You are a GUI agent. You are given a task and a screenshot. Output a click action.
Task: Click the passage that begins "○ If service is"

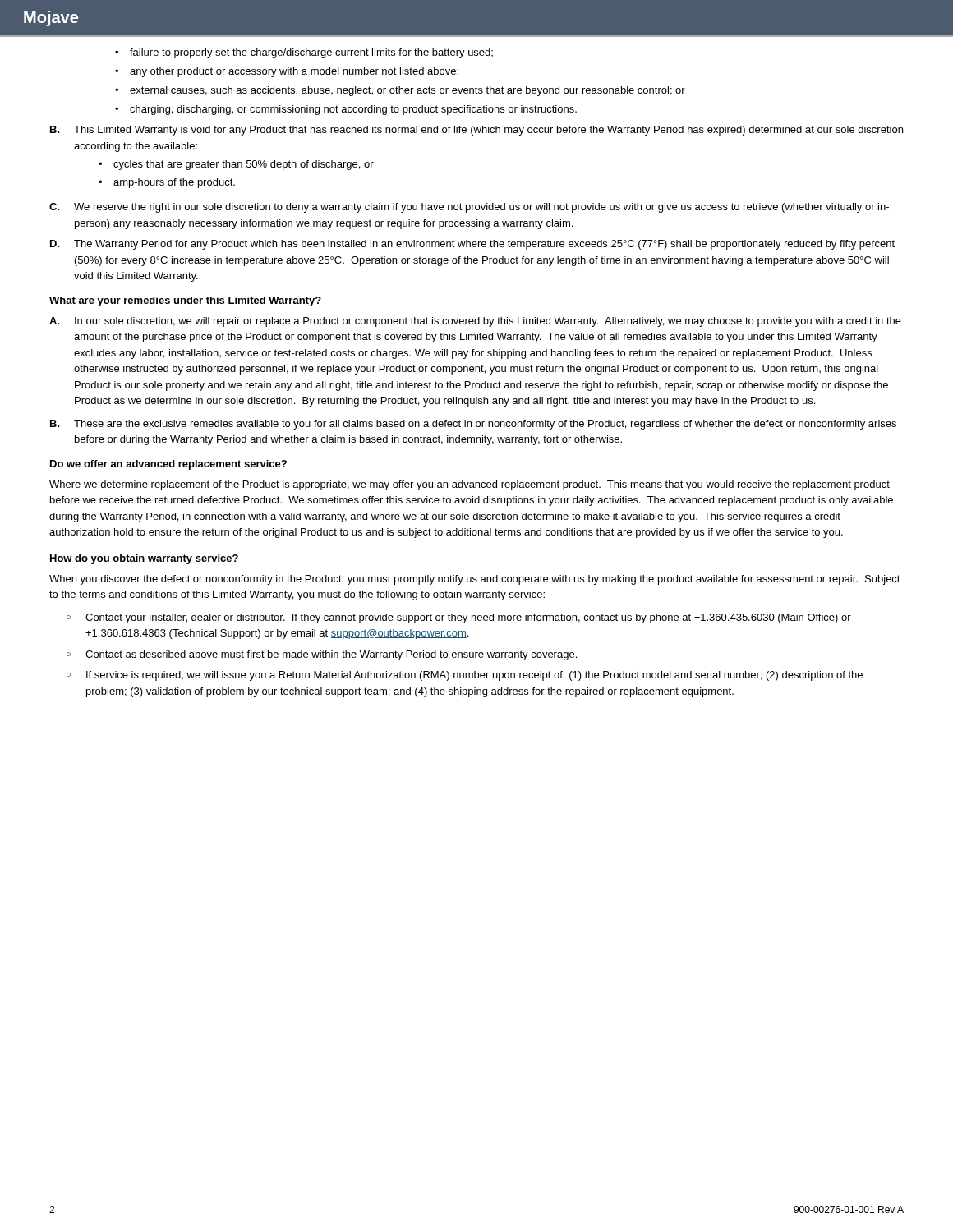tap(485, 683)
